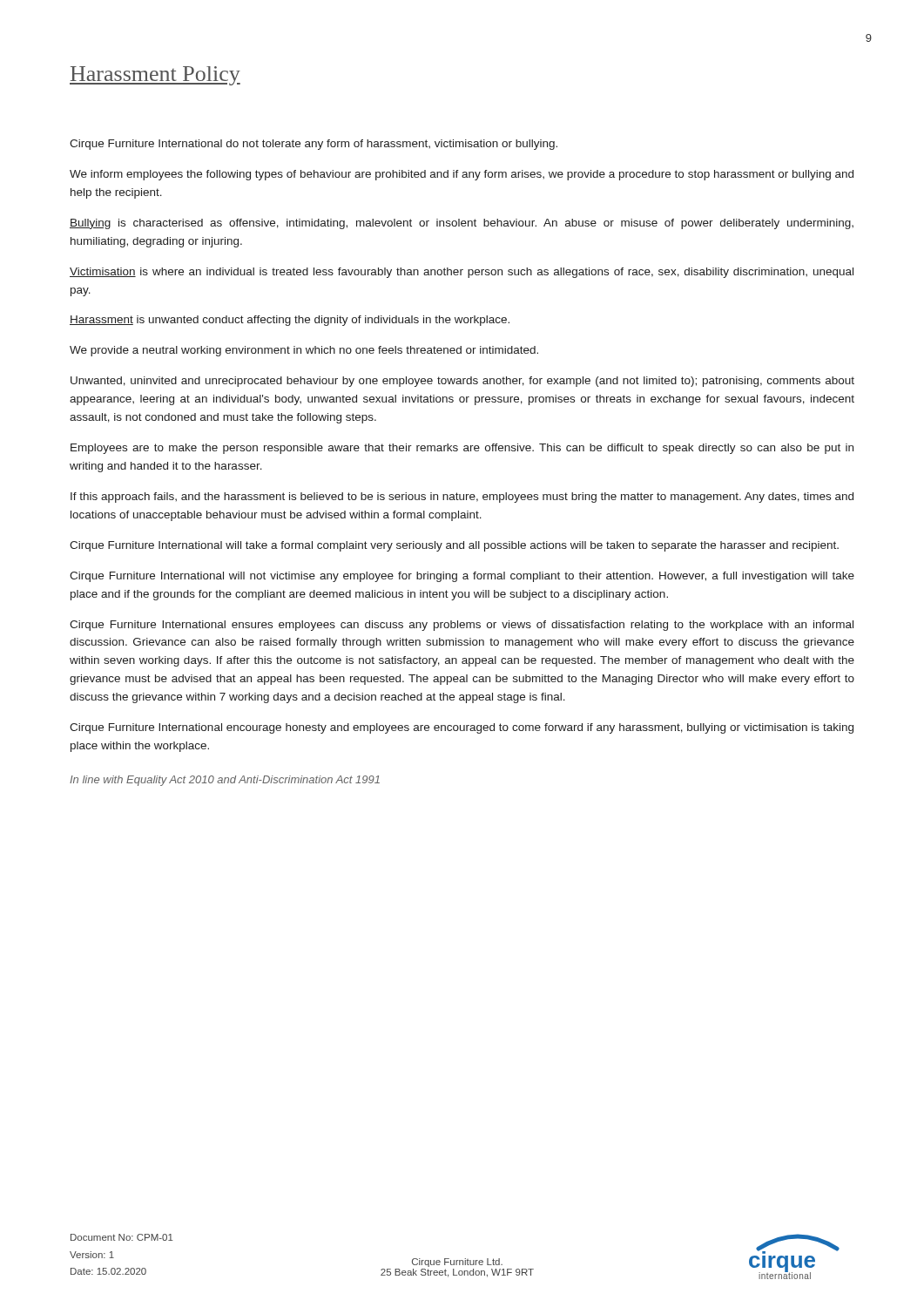The width and height of the screenshot is (924, 1307).
Task: Locate the text block that says "Cirque Furniture International will not victimise any"
Action: pos(462,584)
